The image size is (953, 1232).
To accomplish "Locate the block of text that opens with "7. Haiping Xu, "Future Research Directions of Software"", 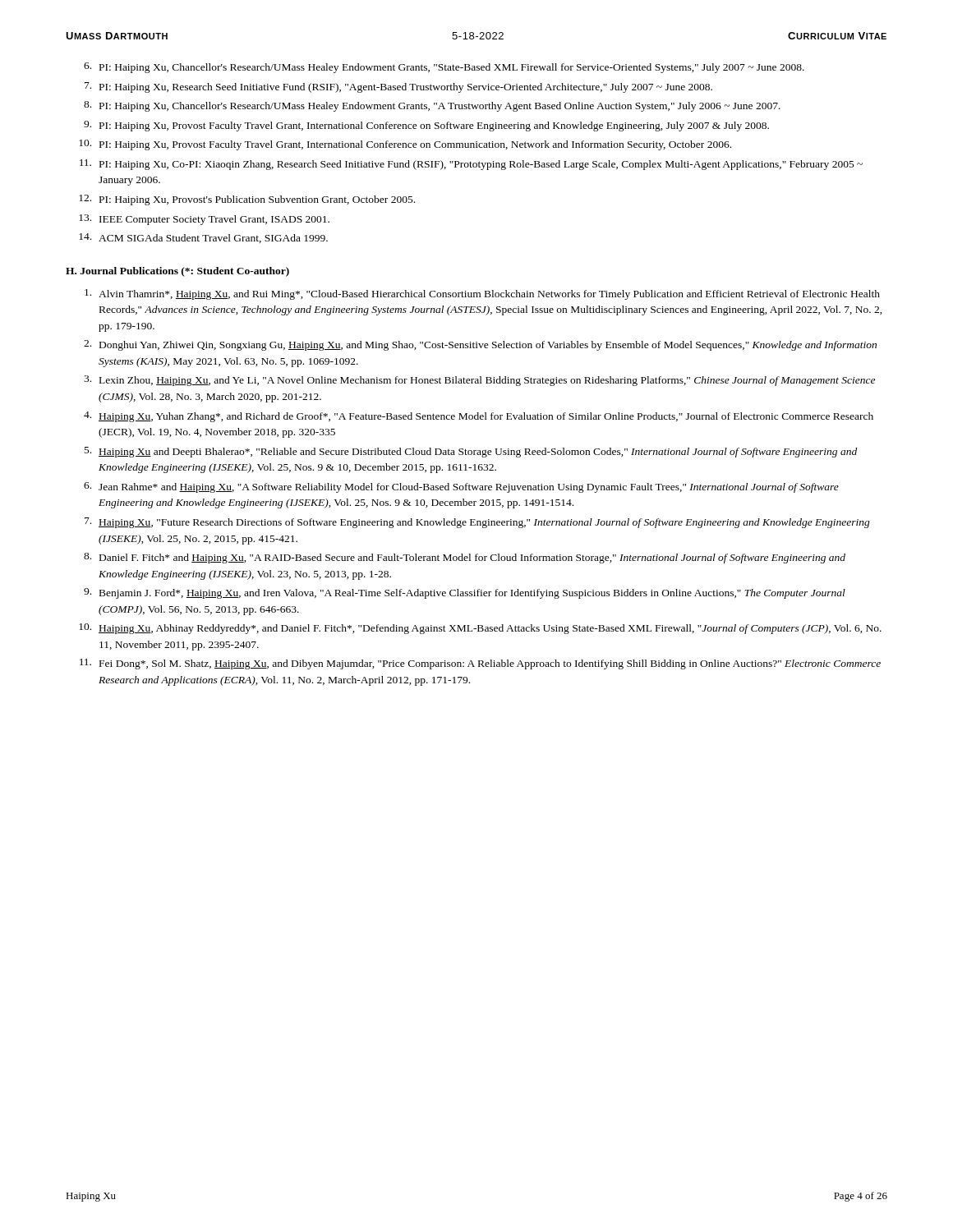I will [476, 530].
